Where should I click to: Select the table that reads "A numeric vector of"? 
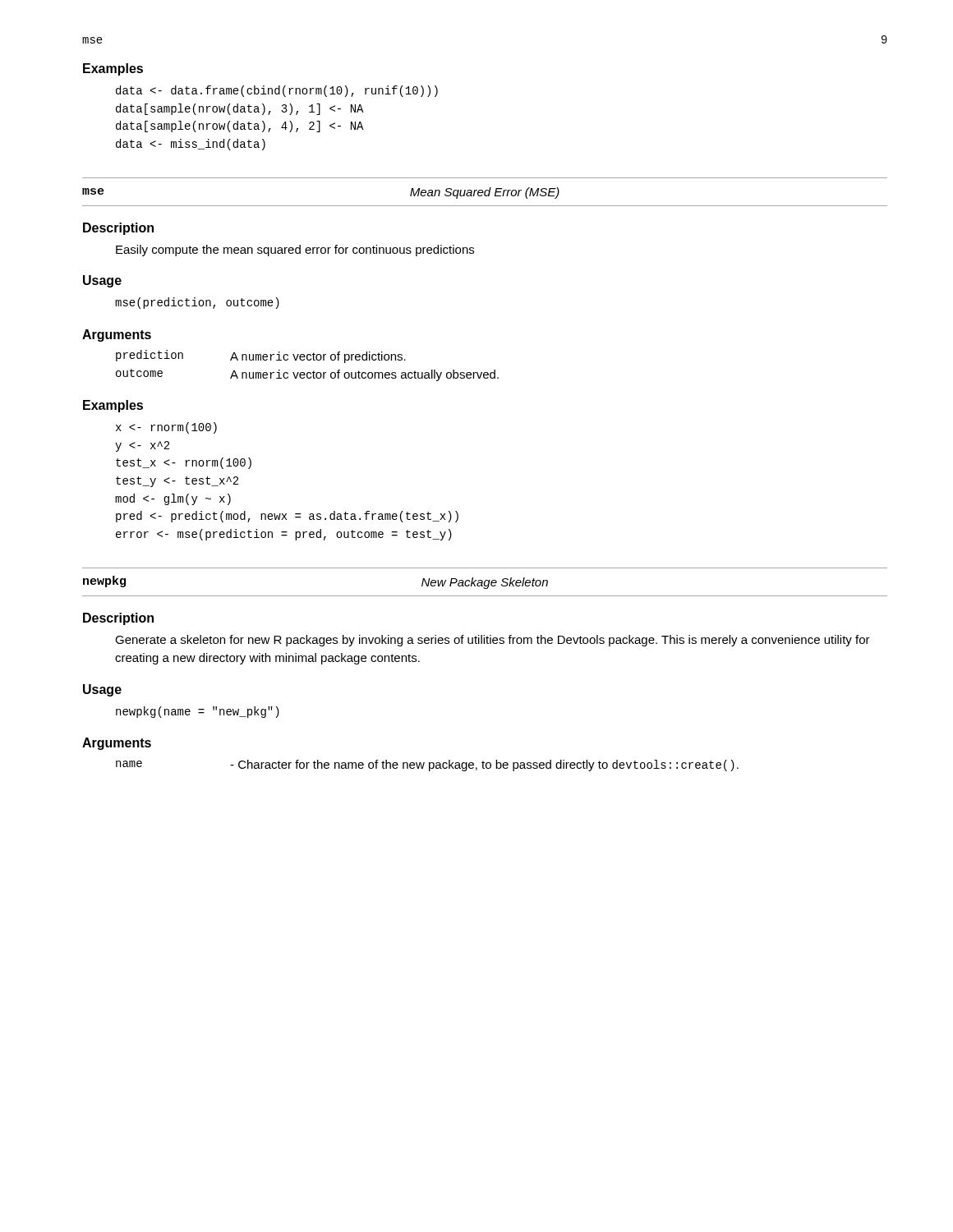(x=485, y=365)
